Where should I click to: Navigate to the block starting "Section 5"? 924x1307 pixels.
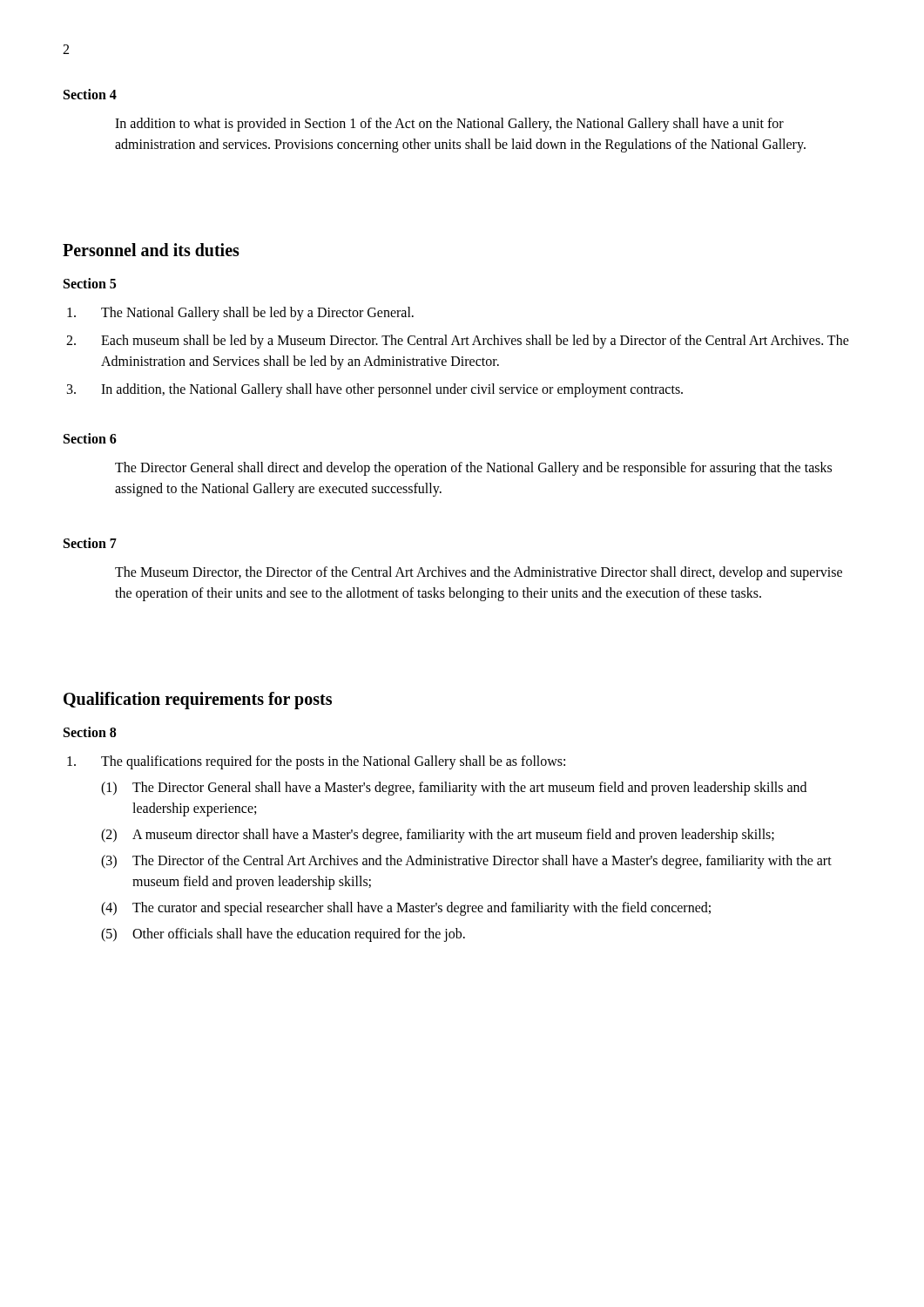coord(90,284)
